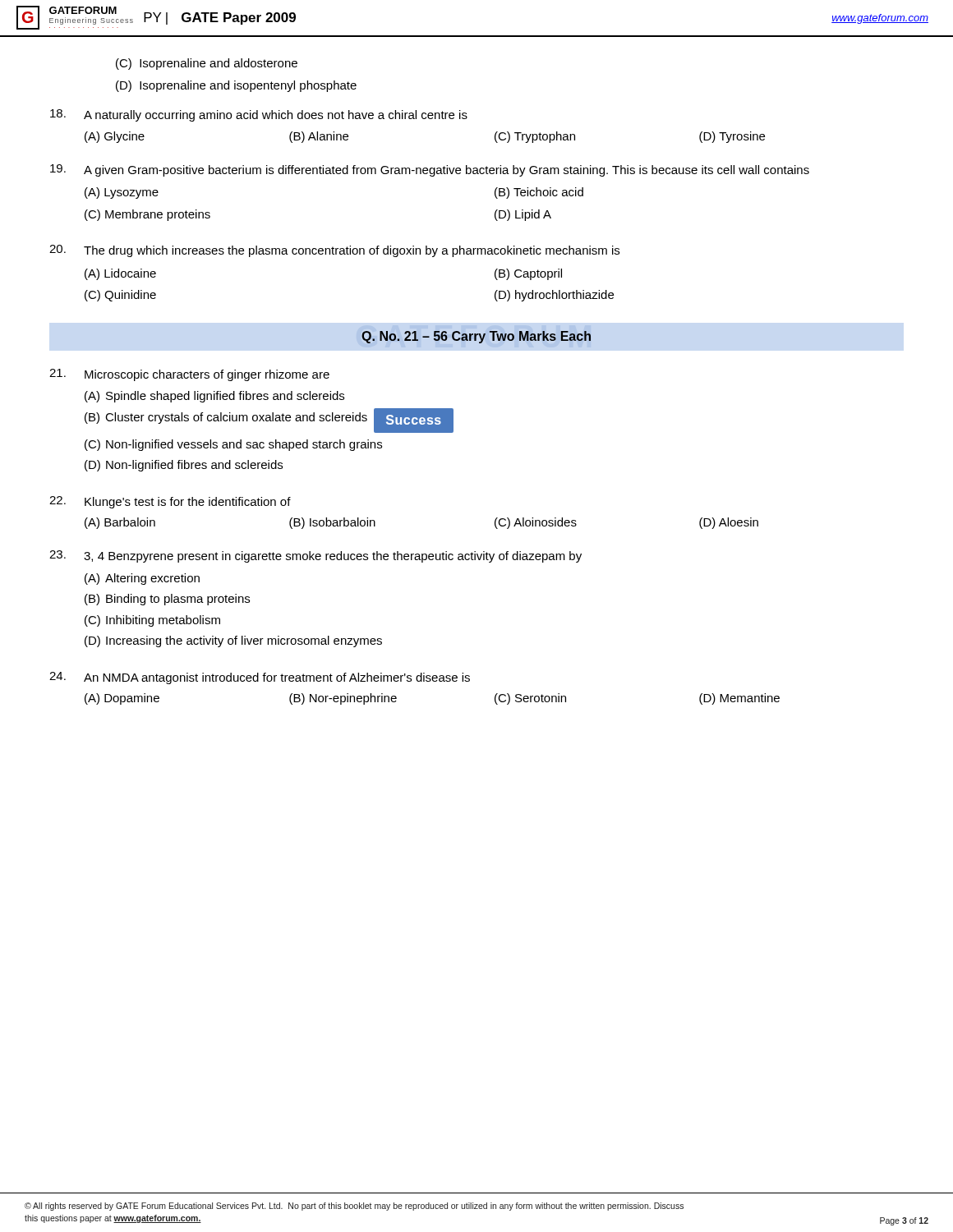Where is the passage that starts "19. A given"?

coord(430,170)
